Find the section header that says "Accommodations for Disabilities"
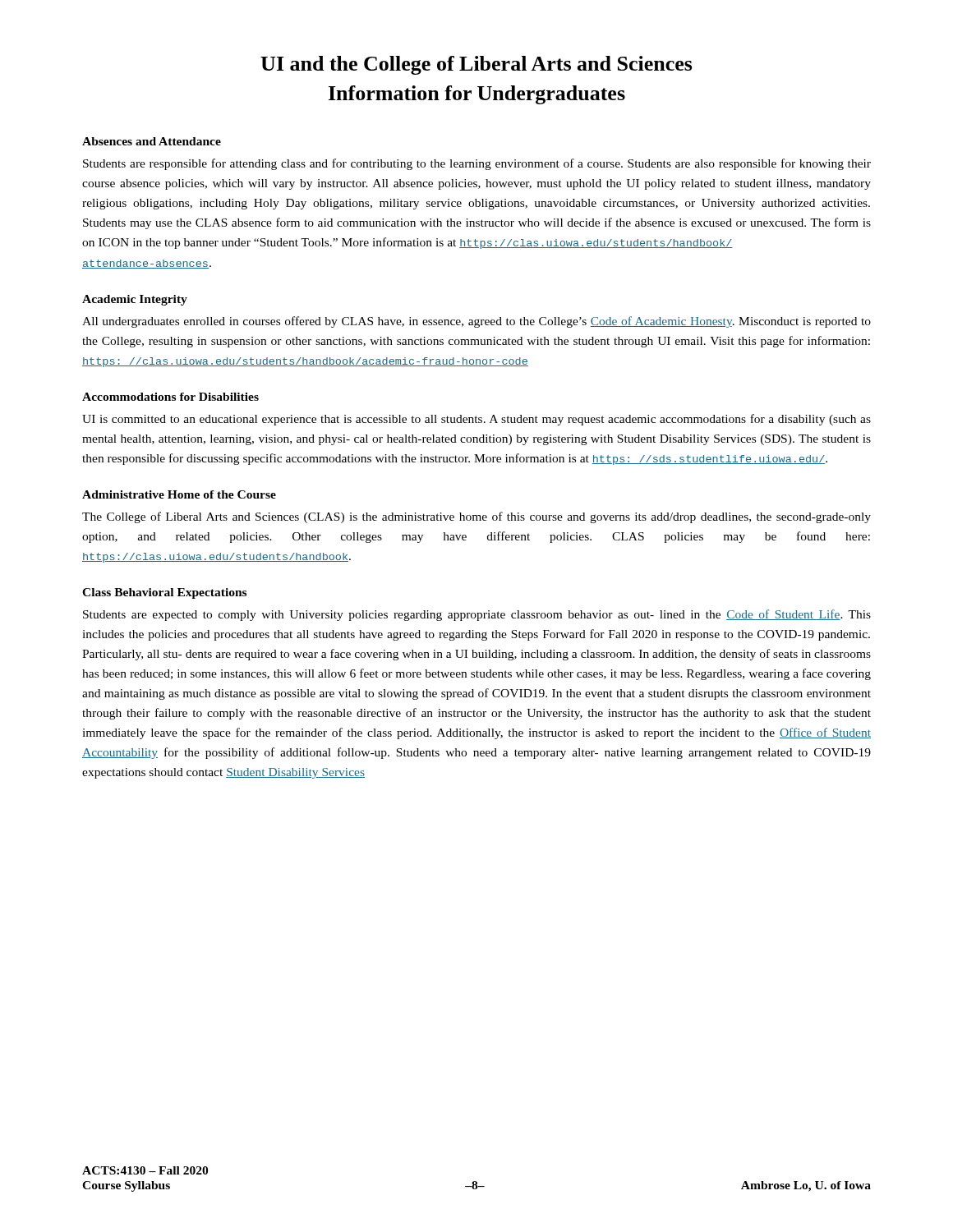 pyautogui.click(x=170, y=396)
